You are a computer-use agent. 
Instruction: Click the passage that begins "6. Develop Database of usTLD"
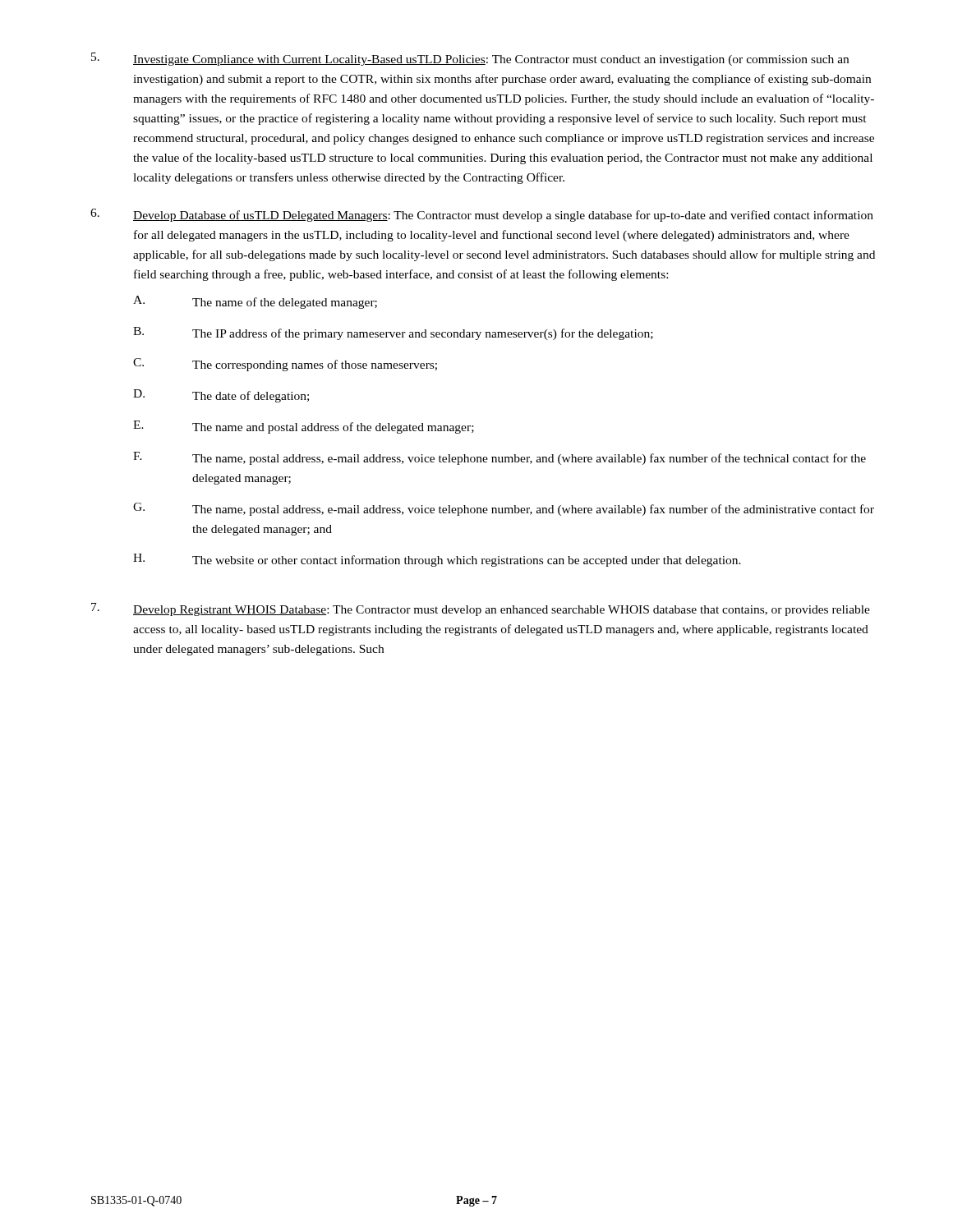point(482,215)
